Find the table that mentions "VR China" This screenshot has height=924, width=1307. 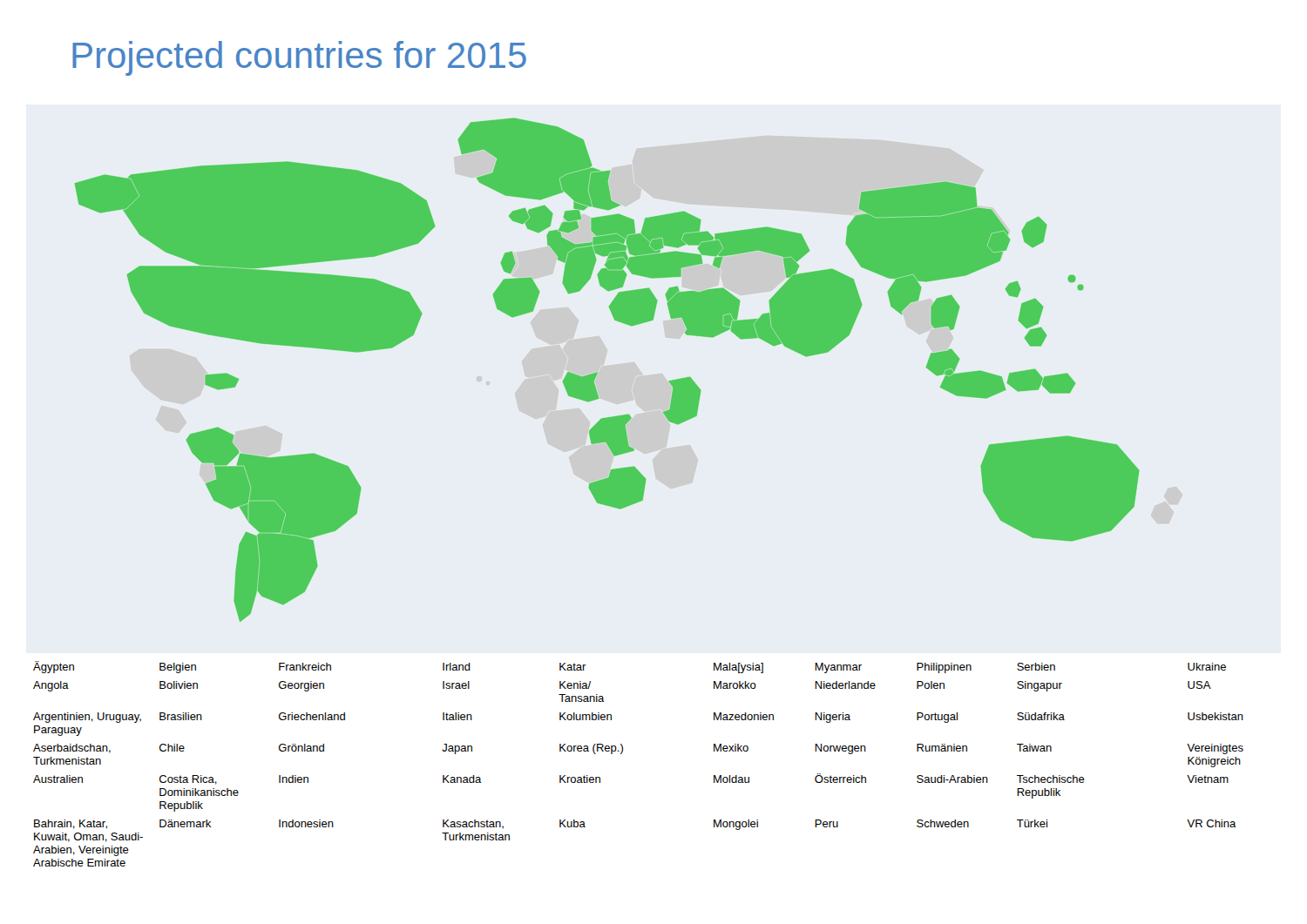pos(654,765)
